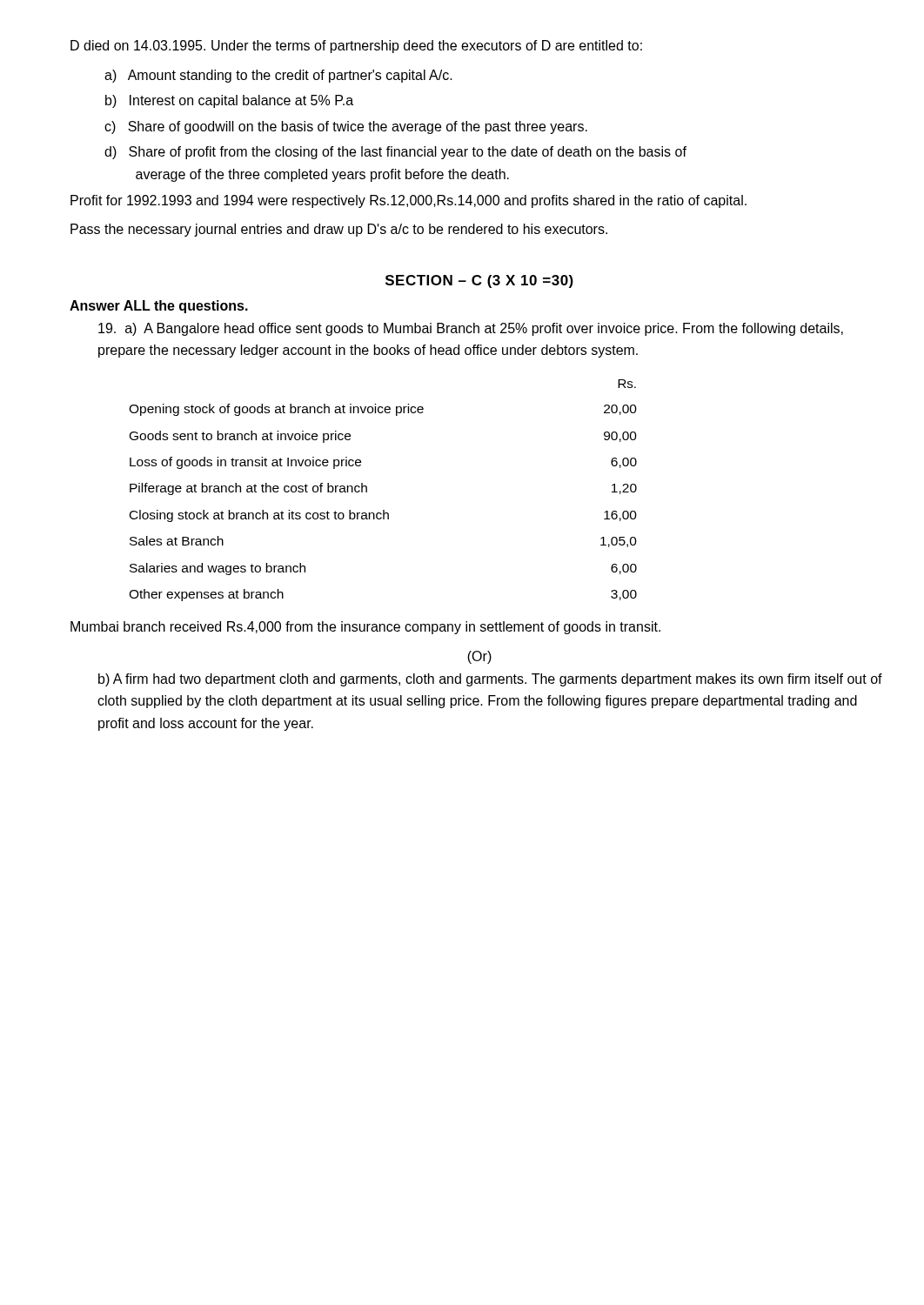924x1305 pixels.
Task: Select the list item that reads "b) Interest on capital balance at"
Action: (x=229, y=101)
